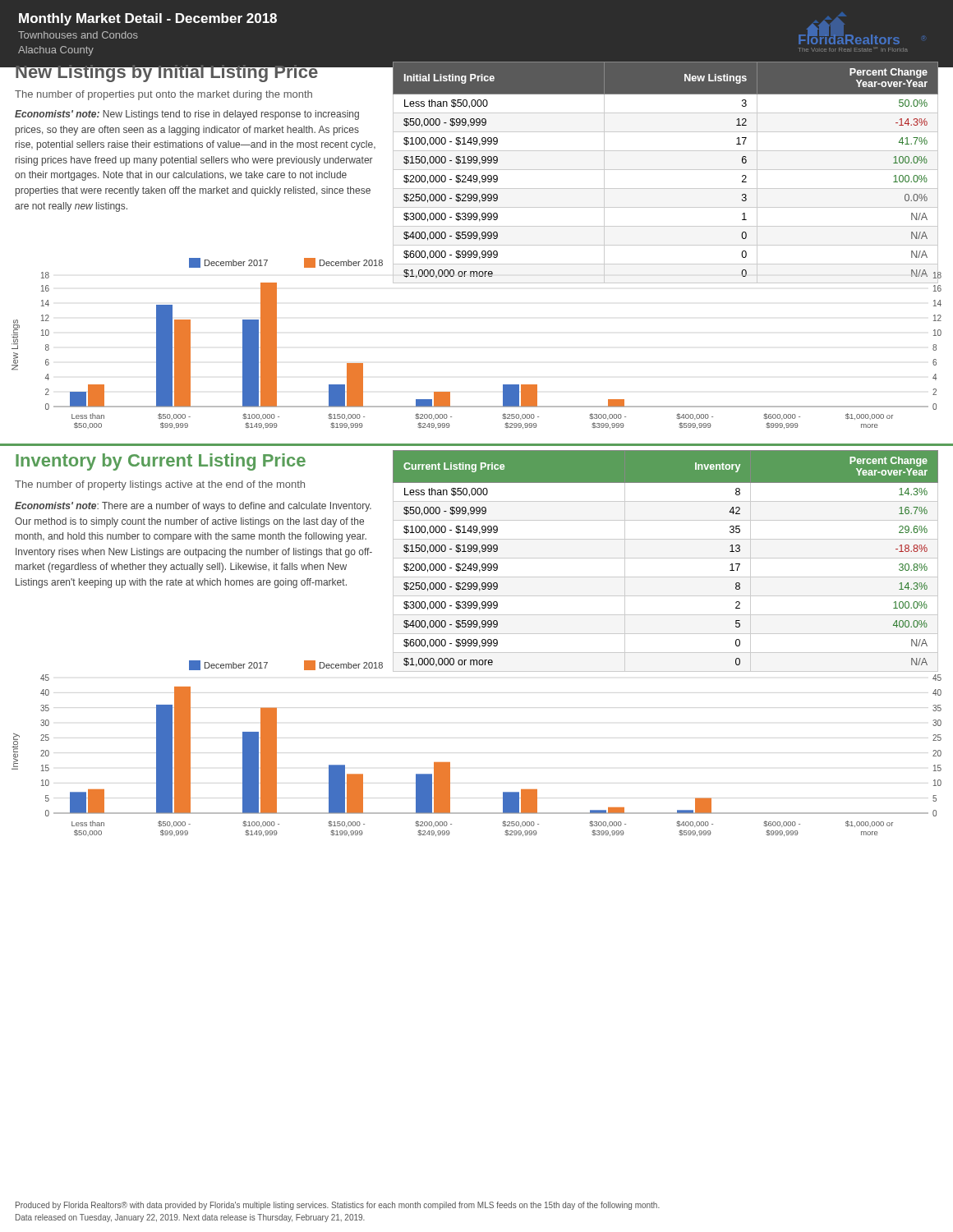Find the block on this page that starts "The number of properties put"

[x=164, y=94]
